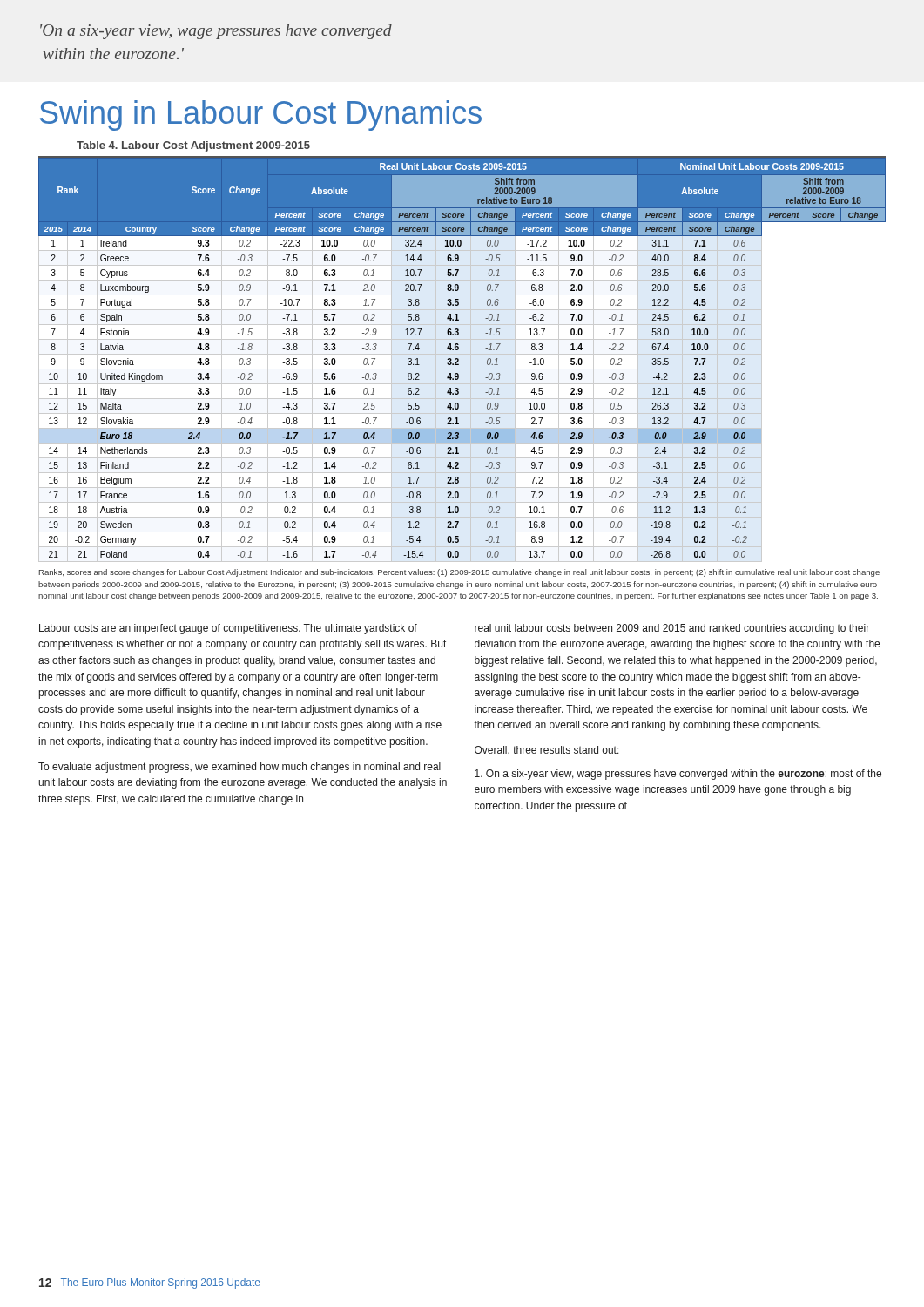
Task: Select the text block that says "Labour costs are an imperfect"
Action: (244, 714)
